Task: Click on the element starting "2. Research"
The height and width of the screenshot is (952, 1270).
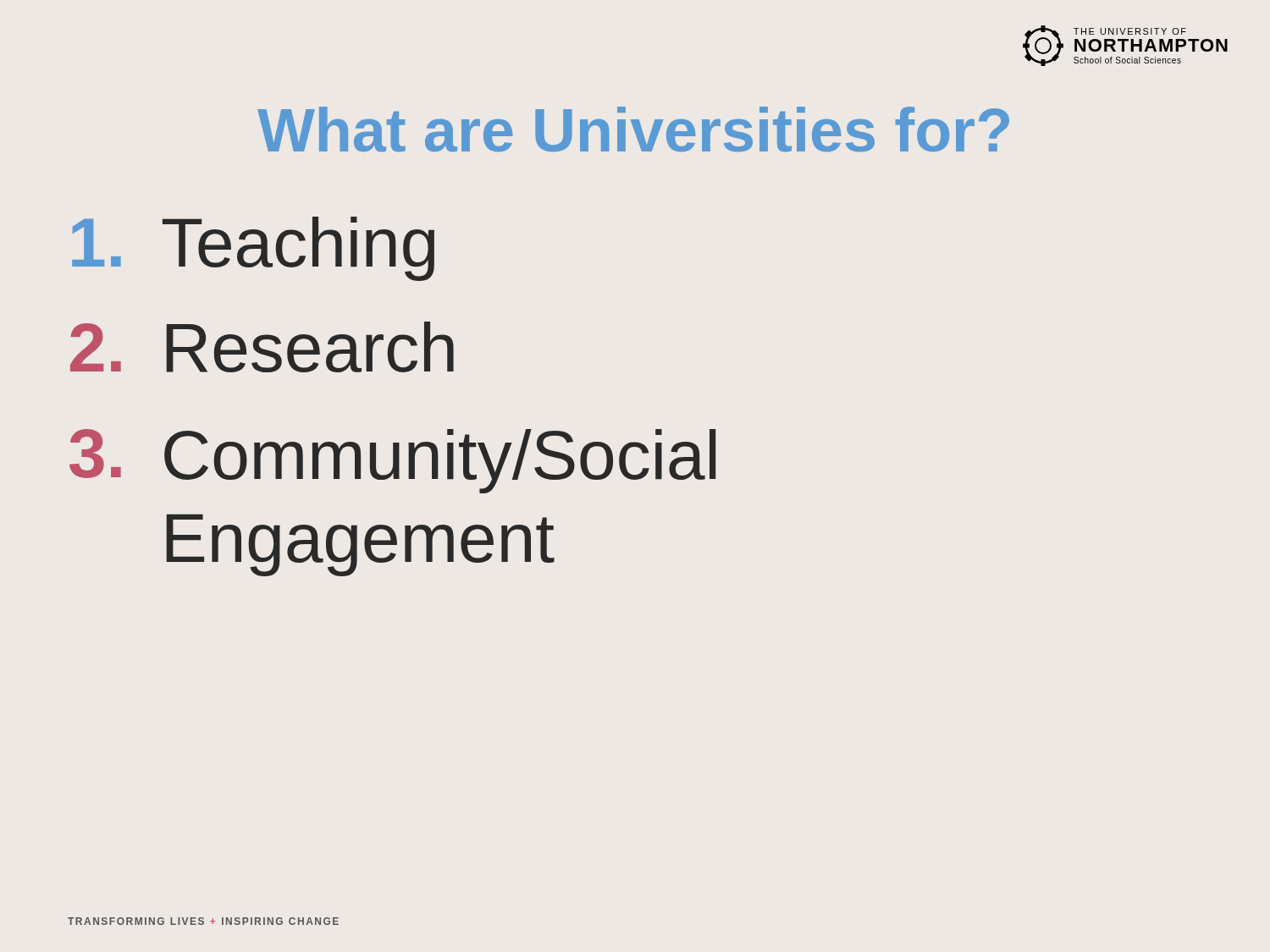Action: point(263,348)
